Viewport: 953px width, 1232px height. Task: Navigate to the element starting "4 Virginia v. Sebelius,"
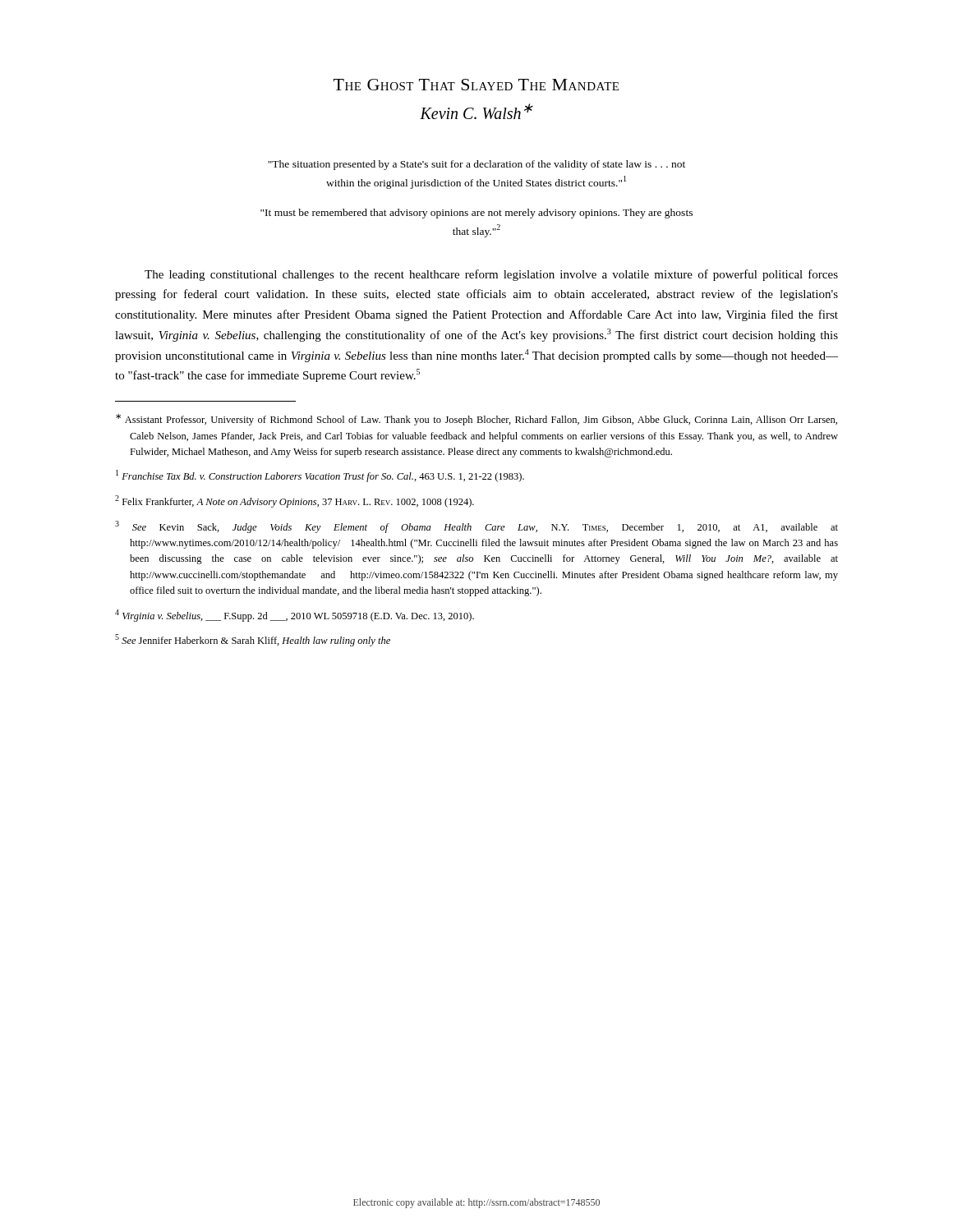pyautogui.click(x=295, y=614)
